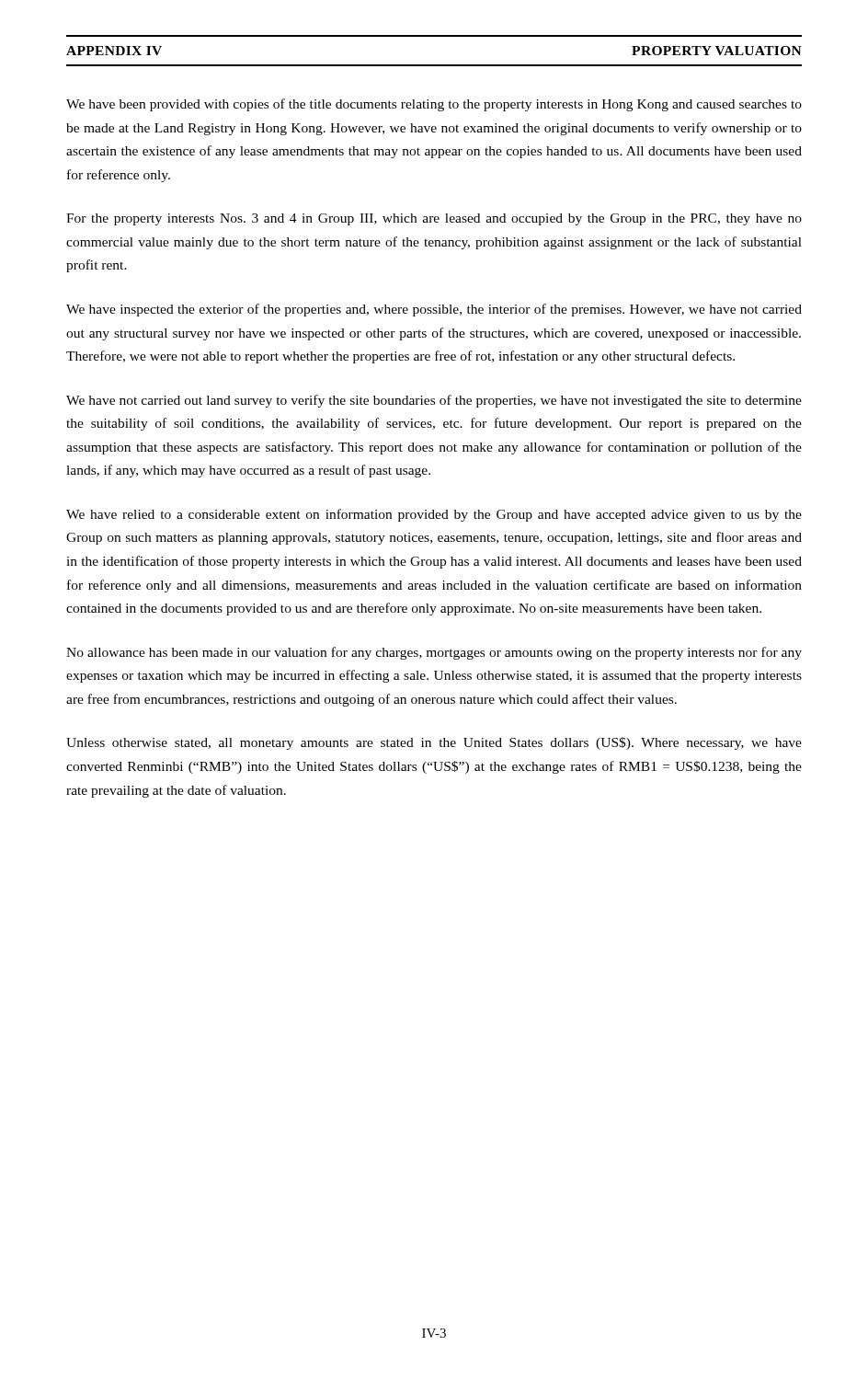Select the block starting "Unless otherwise stated,"
This screenshot has width=868, height=1380.
pos(434,766)
